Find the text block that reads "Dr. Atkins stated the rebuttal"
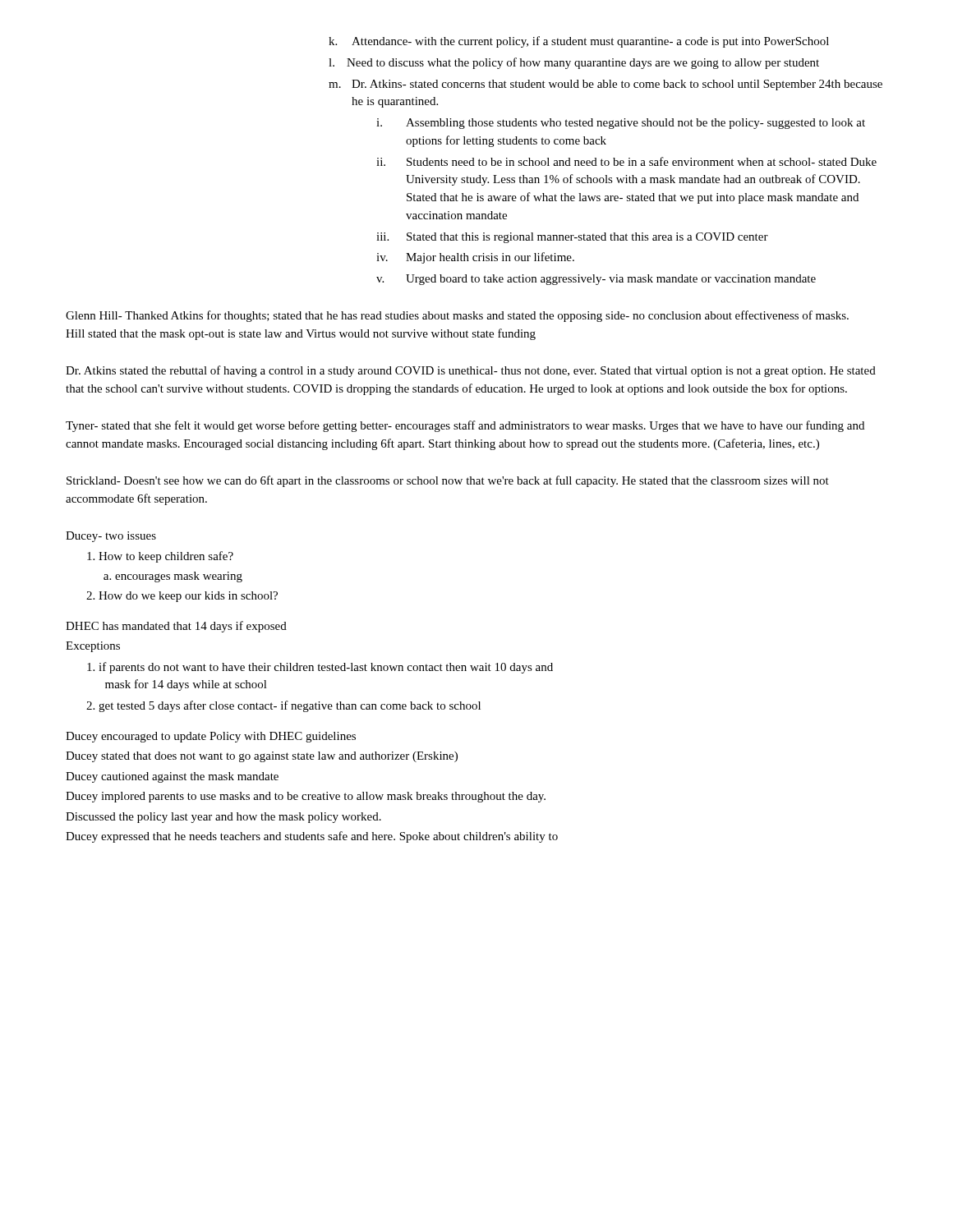The width and height of the screenshot is (953, 1232). pos(471,379)
